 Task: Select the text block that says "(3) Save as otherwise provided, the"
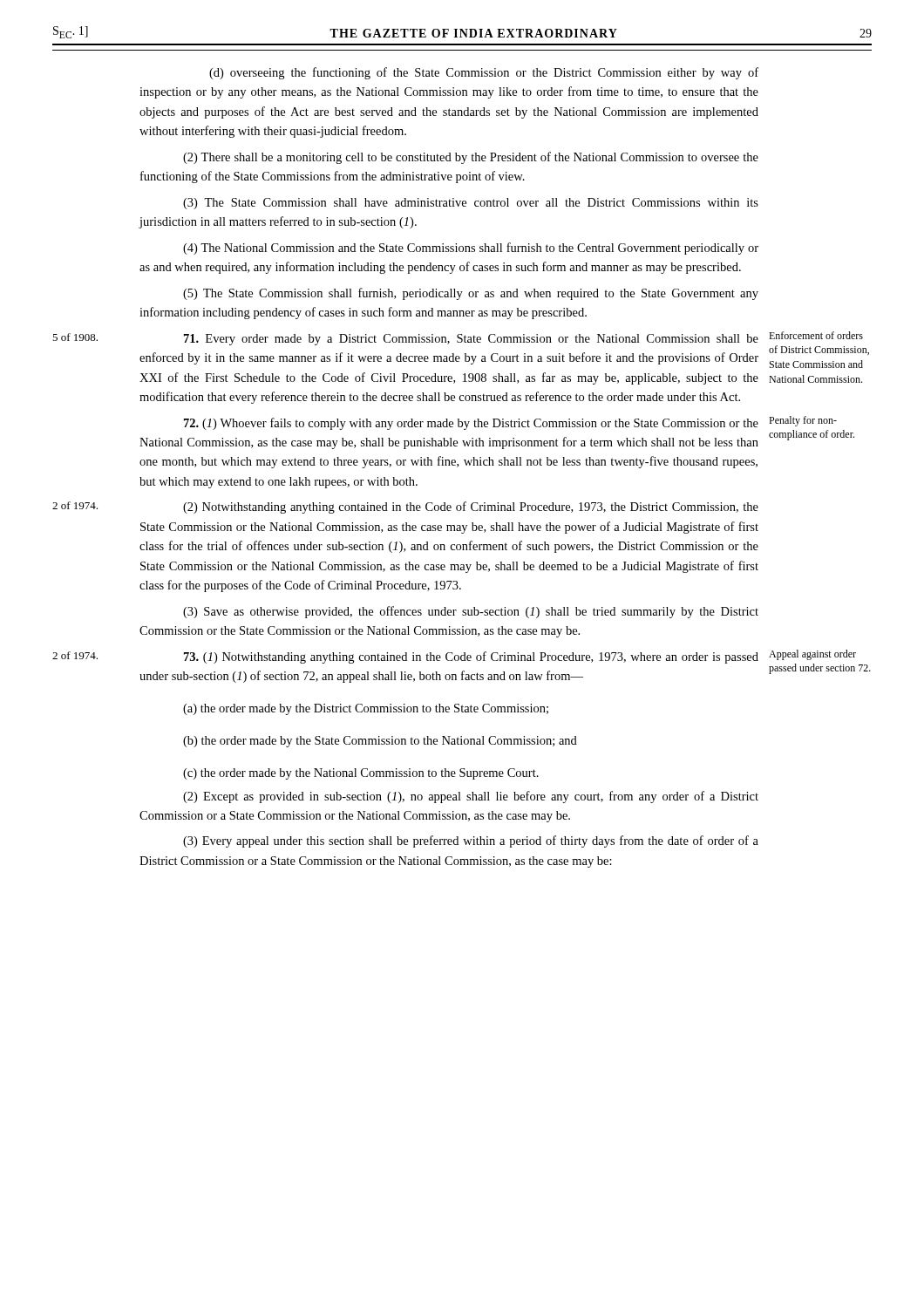(x=449, y=621)
